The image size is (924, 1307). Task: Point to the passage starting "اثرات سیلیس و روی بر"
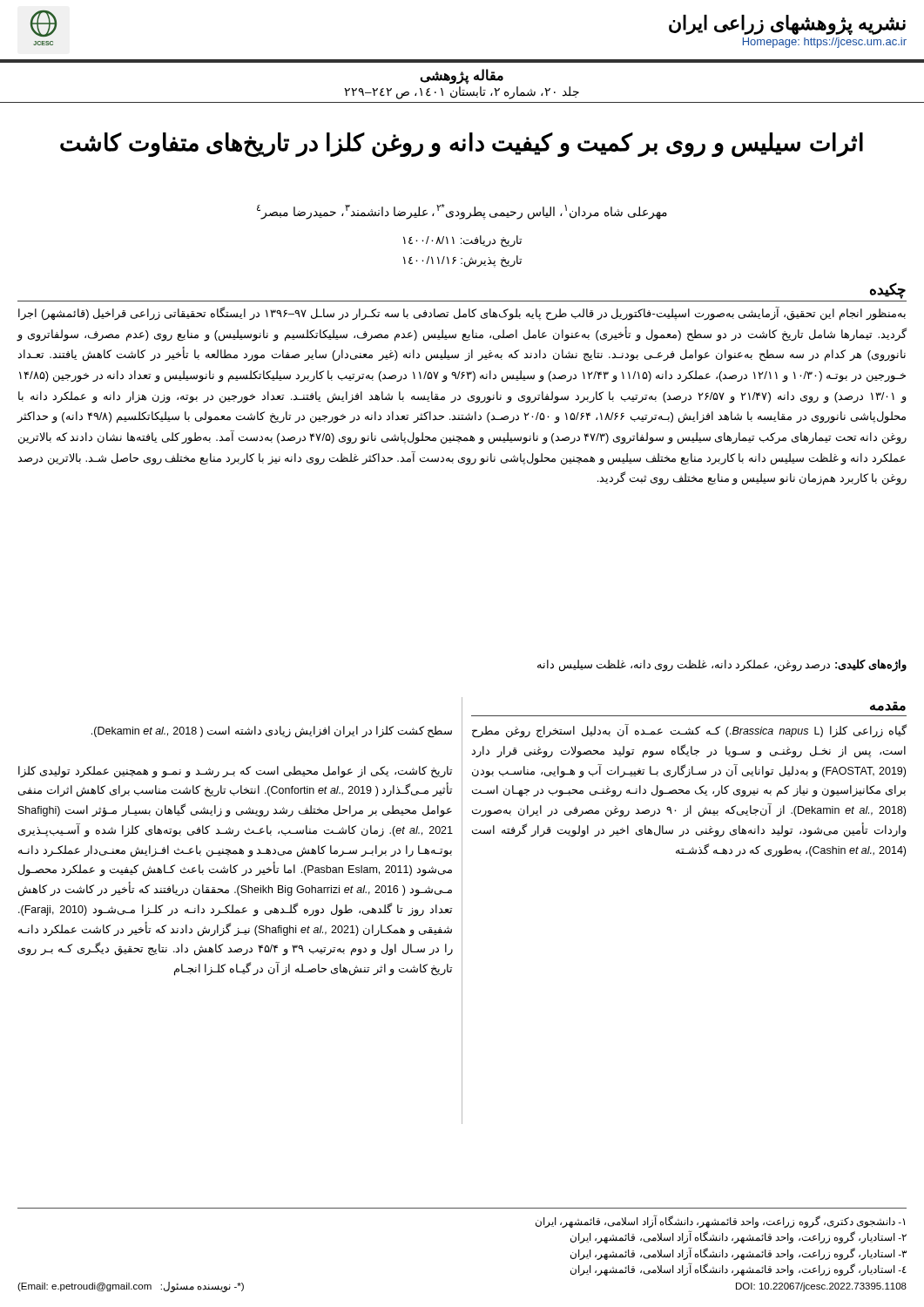[462, 143]
